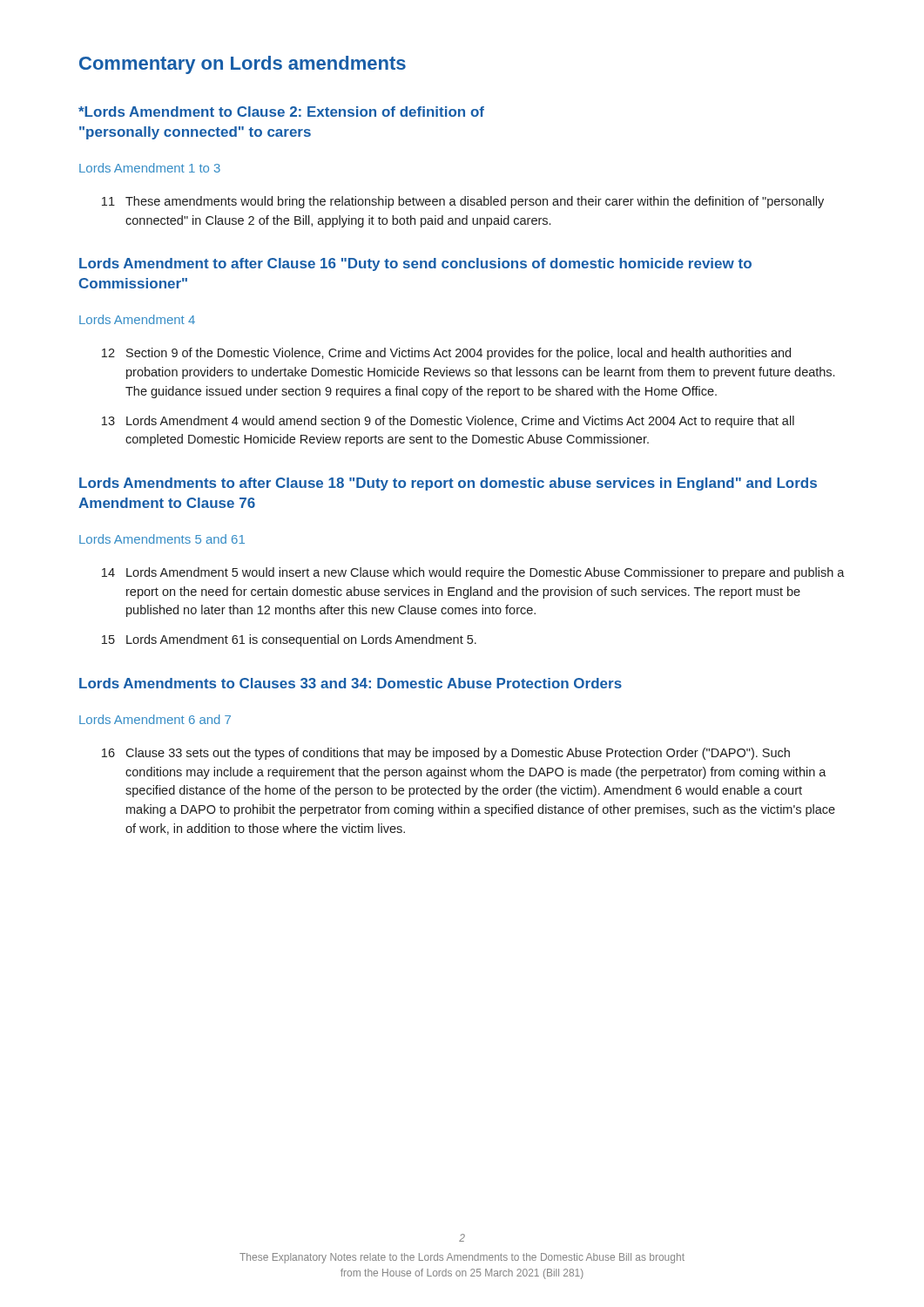
Task: Click on the region starting "13 Lords Amendment 4 would amend"
Action: 462,431
